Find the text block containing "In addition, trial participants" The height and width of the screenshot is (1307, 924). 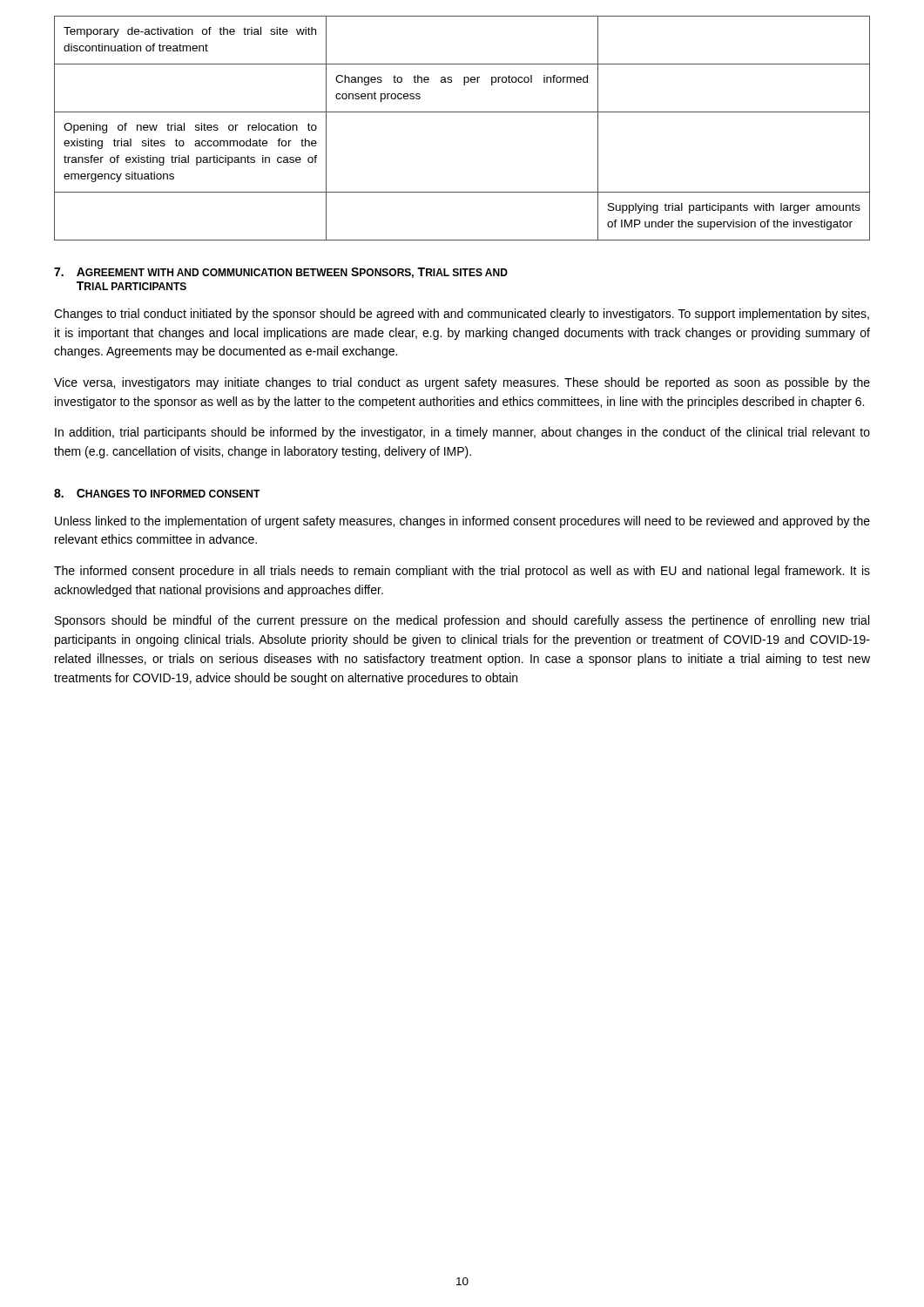click(462, 442)
